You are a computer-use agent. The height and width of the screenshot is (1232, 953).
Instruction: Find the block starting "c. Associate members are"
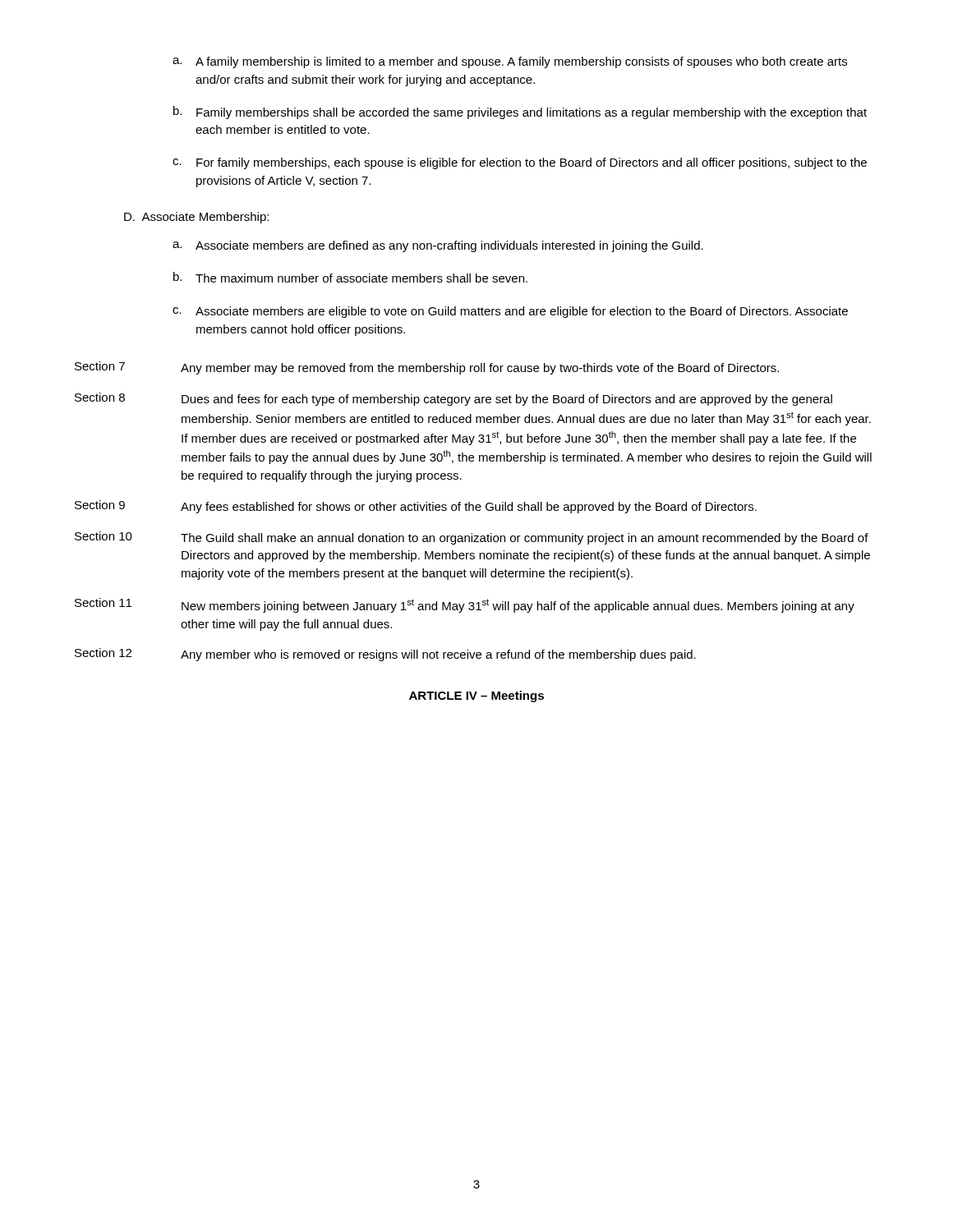(x=526, y=320)
